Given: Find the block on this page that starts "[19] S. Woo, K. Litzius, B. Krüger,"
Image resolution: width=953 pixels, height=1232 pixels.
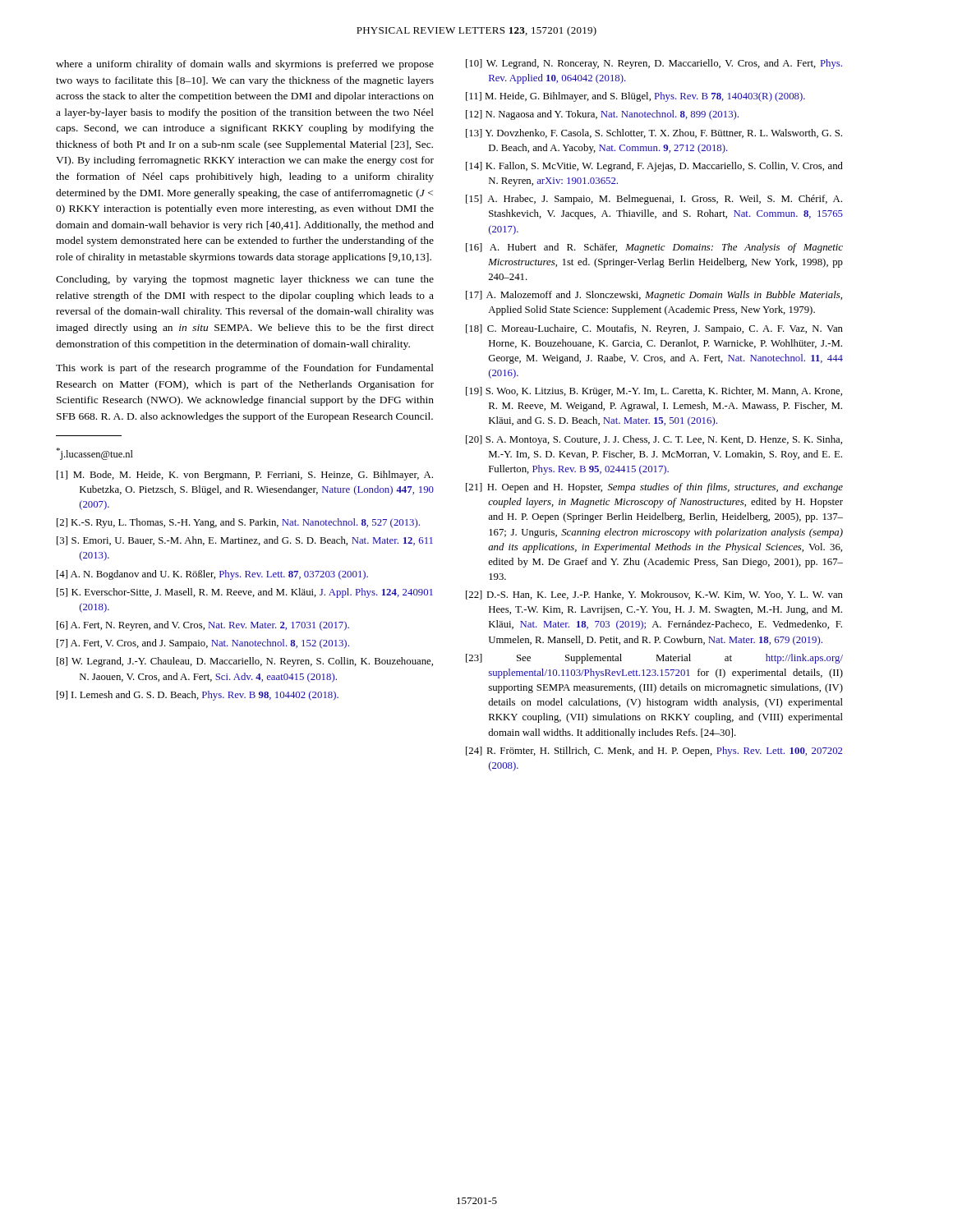Looking at the screenshot, I should 654,406.
